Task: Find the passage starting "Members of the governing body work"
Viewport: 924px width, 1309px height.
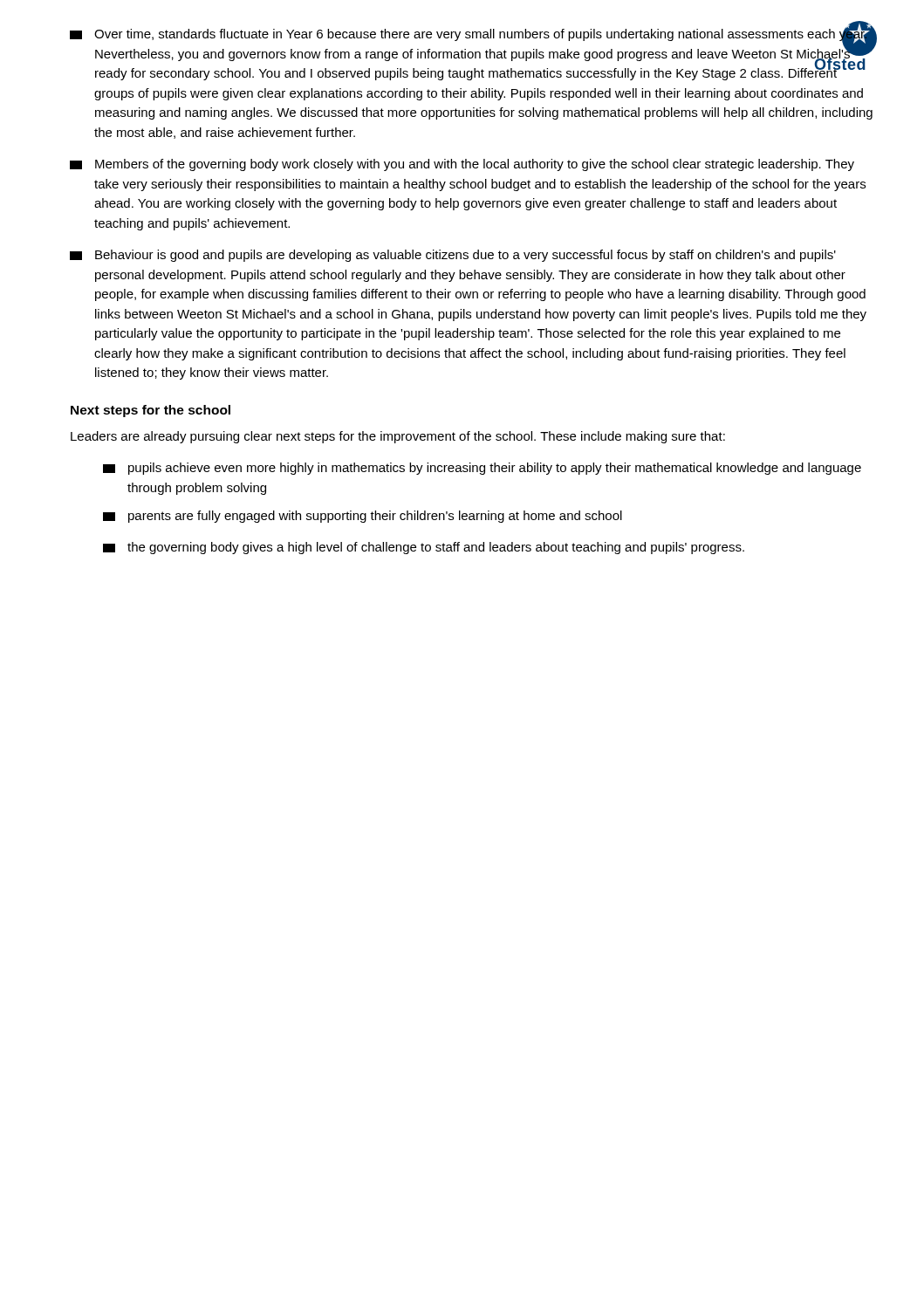Action: tap(473, 194)
